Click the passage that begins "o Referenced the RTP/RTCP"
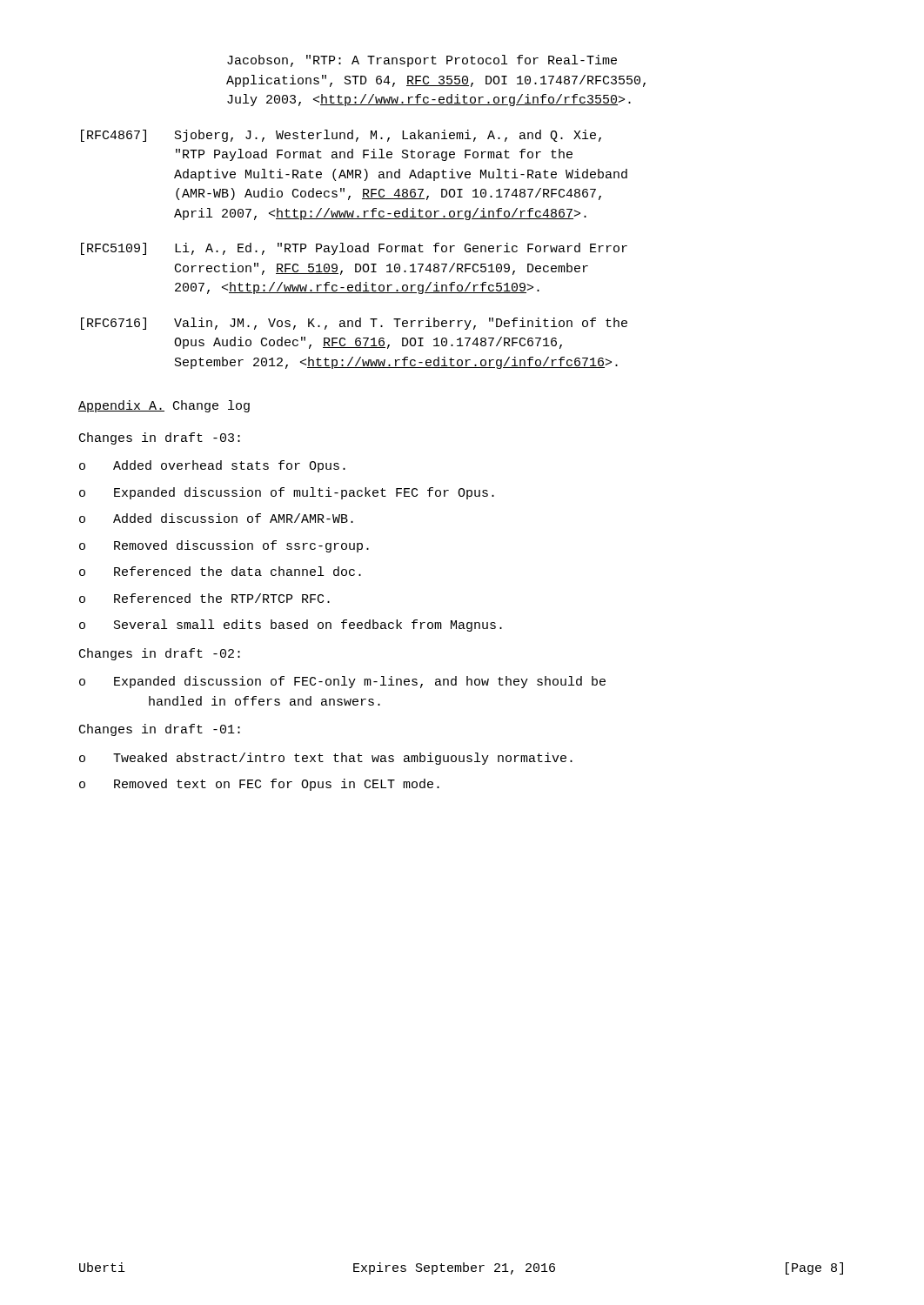The width and height of the screenshot is (924, 1305). 204,598
